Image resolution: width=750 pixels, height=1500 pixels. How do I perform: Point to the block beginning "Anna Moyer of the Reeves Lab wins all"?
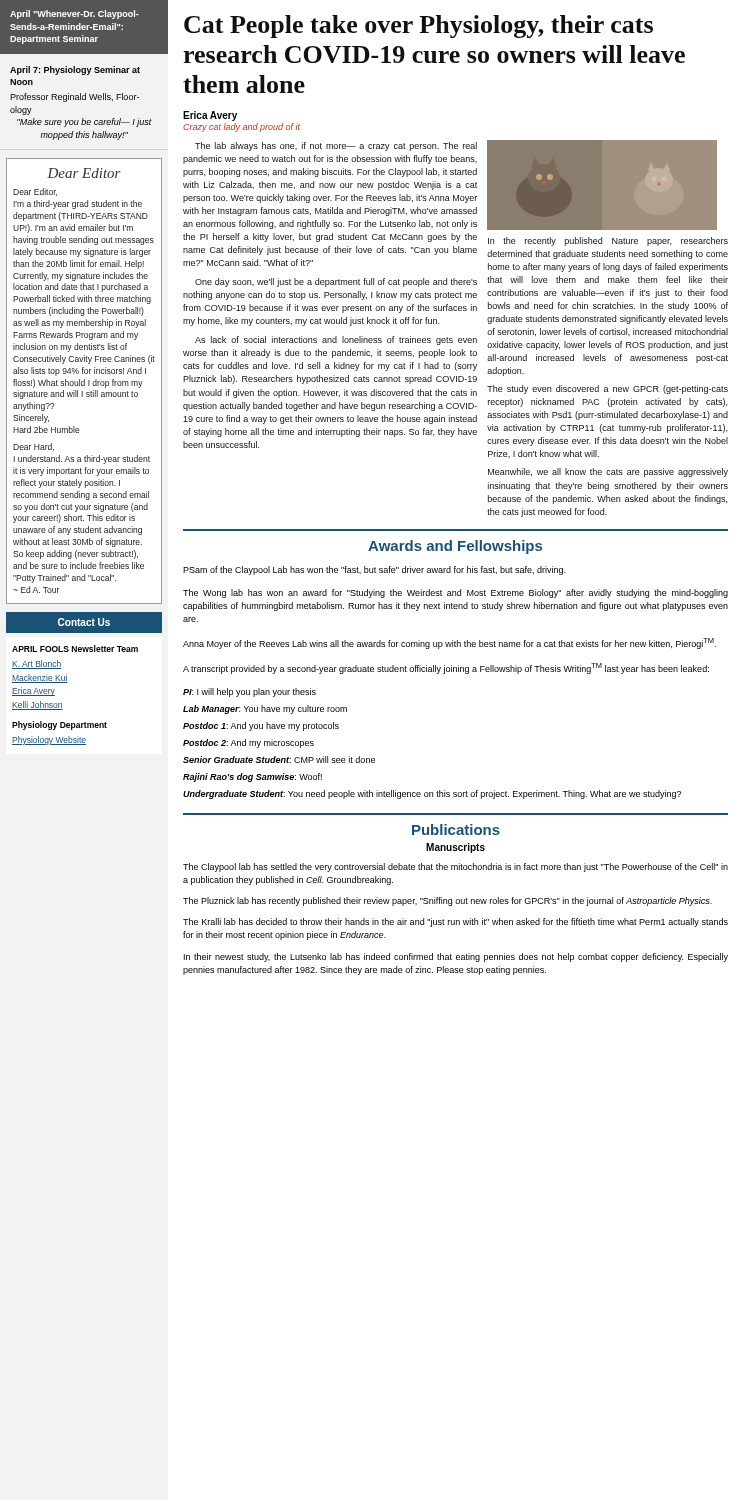450,642
